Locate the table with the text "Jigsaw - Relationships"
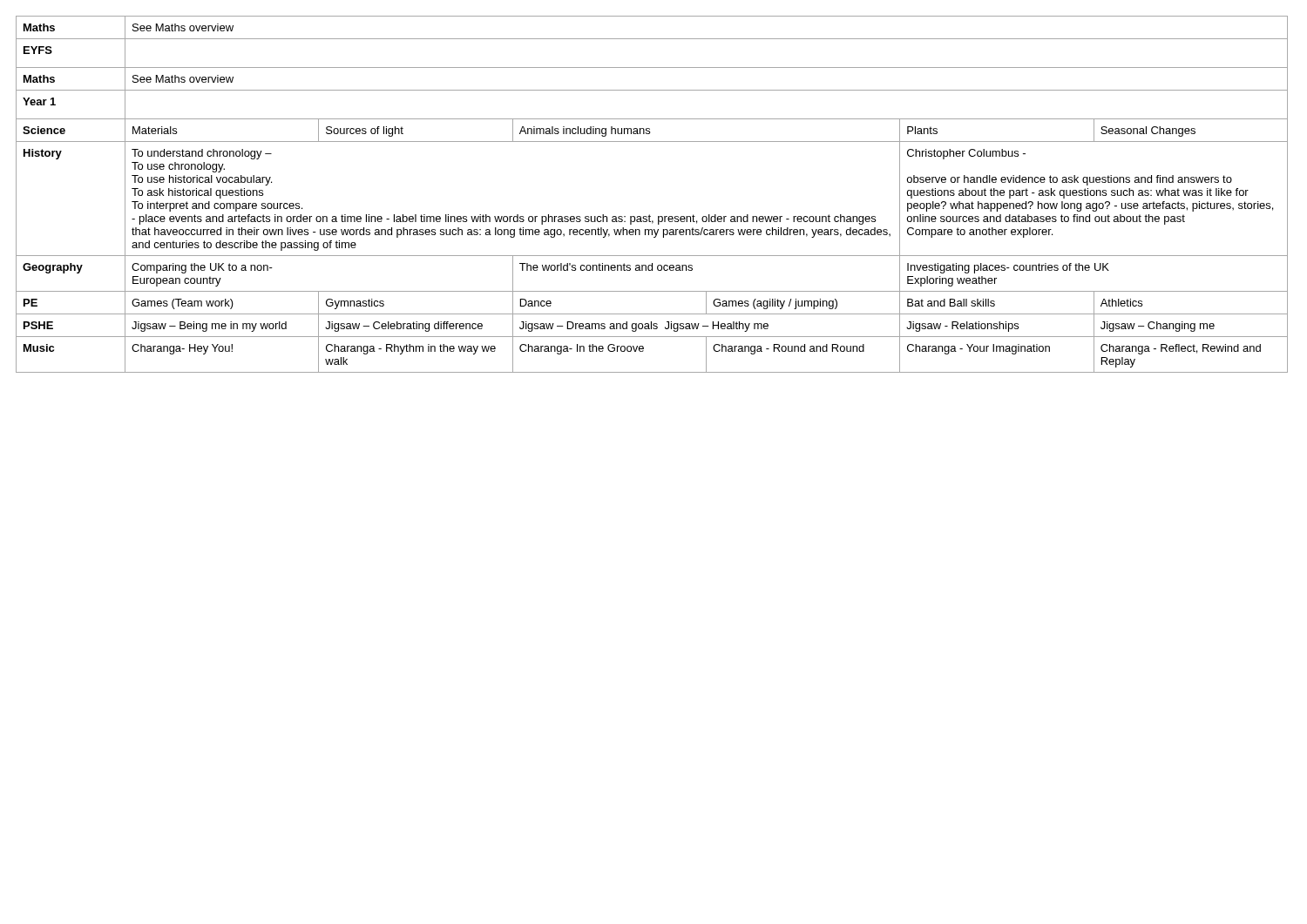 (652, 194)
